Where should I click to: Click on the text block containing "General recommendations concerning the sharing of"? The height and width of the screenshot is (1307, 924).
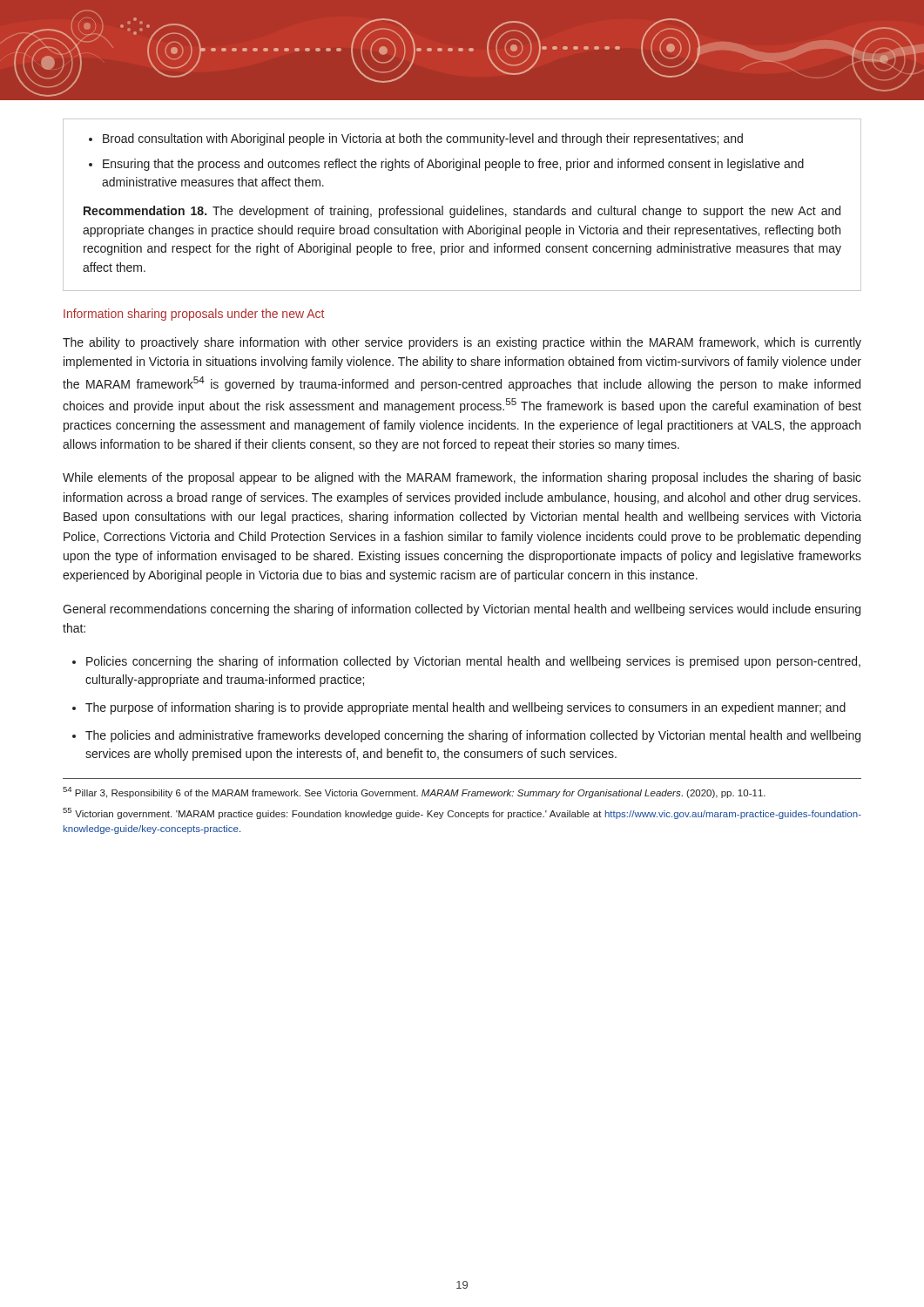pos(462,619)
